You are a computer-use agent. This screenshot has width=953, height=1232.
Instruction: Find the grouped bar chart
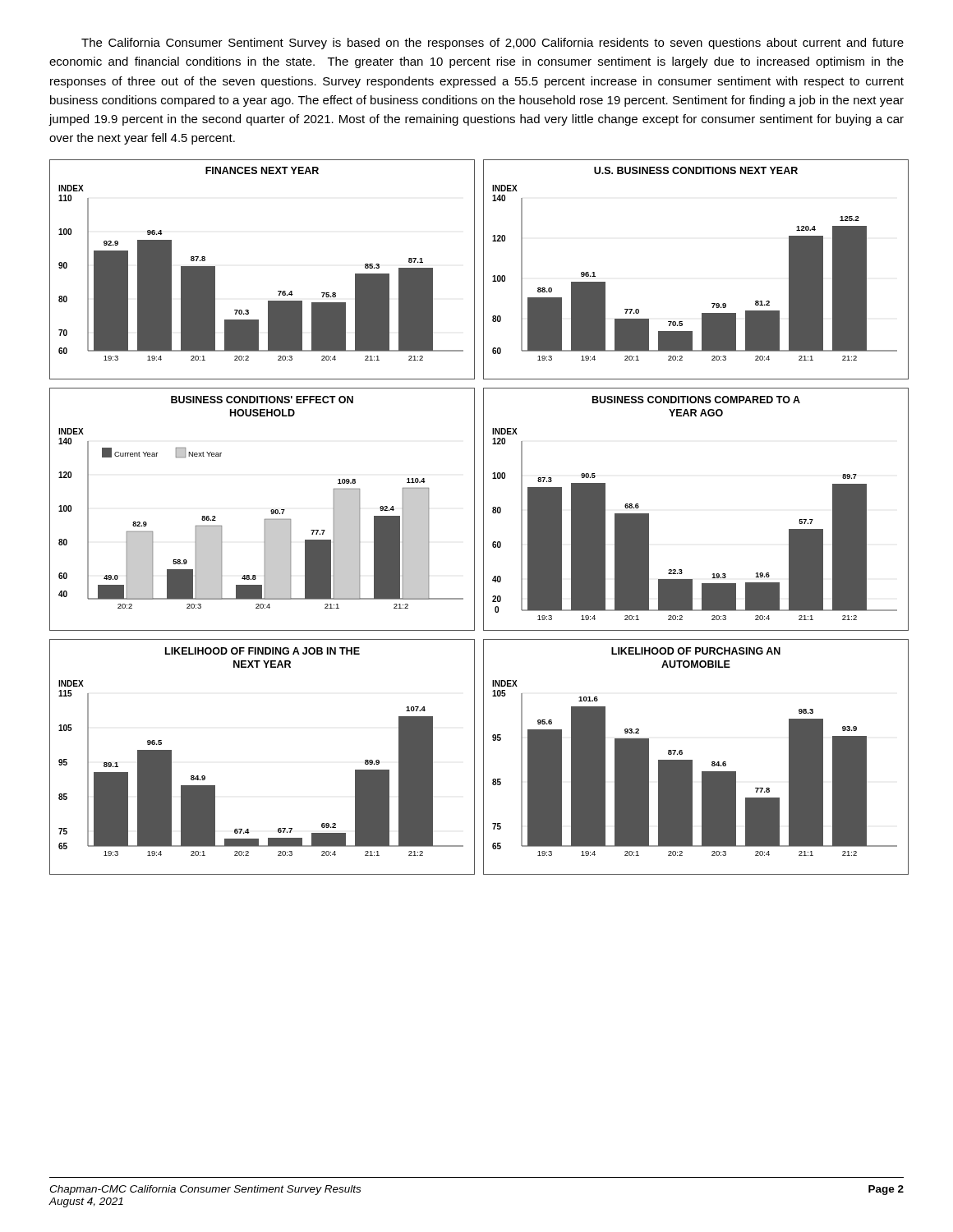[x=262, y=509]
